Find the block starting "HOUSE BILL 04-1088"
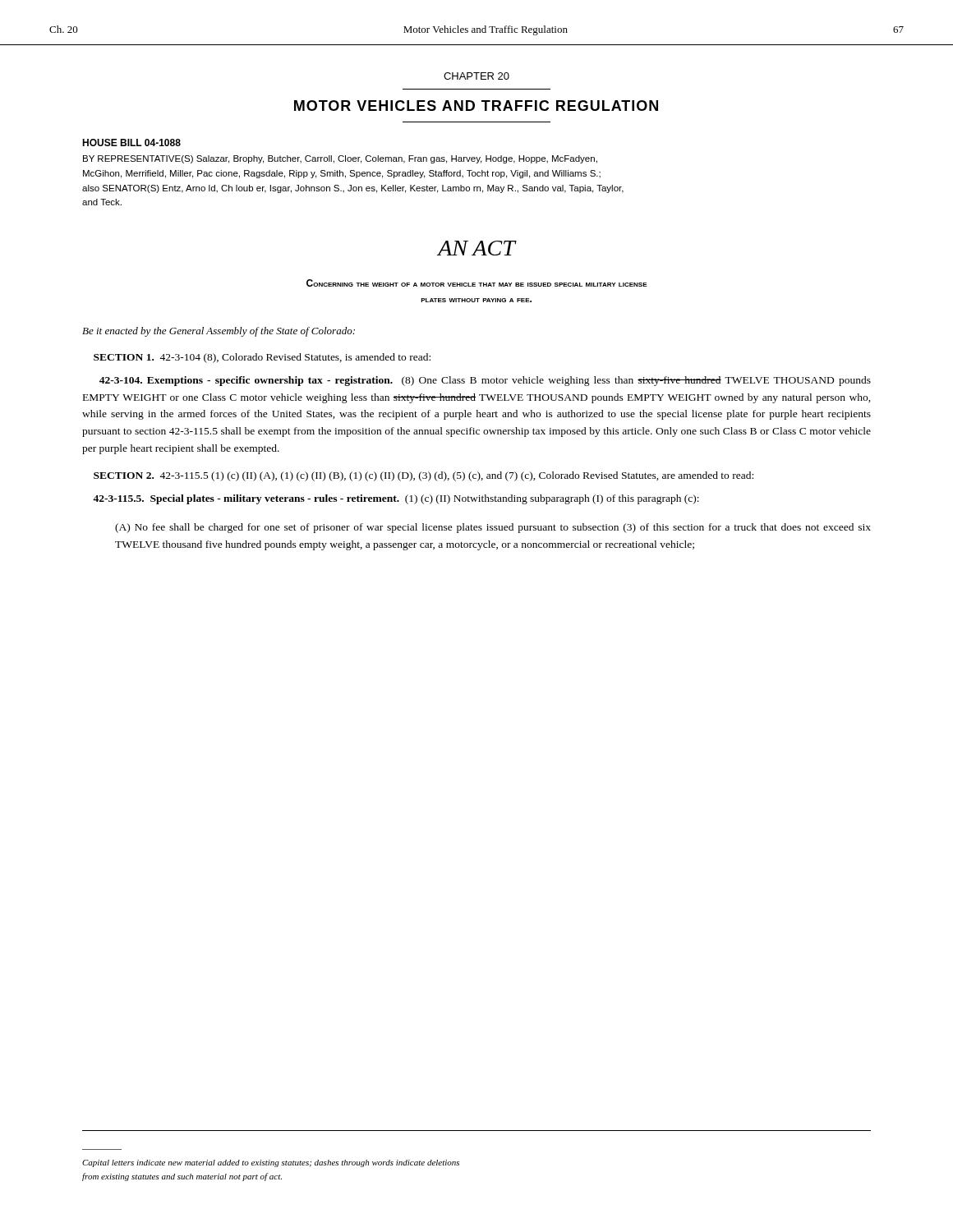This screenshot has width=953, height=1232. coord(131,143)
